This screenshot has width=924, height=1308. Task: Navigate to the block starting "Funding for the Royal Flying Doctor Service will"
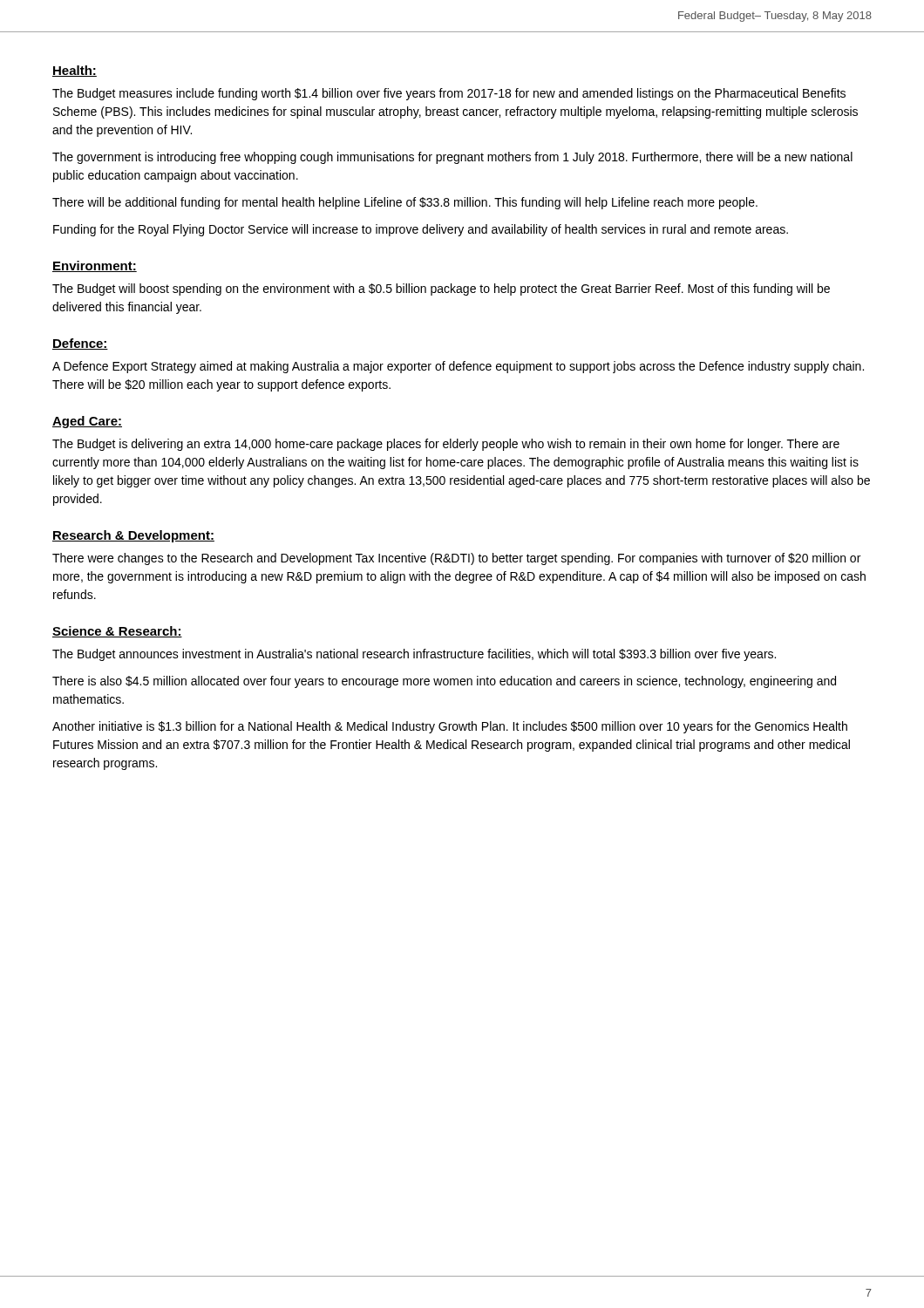pos(421,229)
